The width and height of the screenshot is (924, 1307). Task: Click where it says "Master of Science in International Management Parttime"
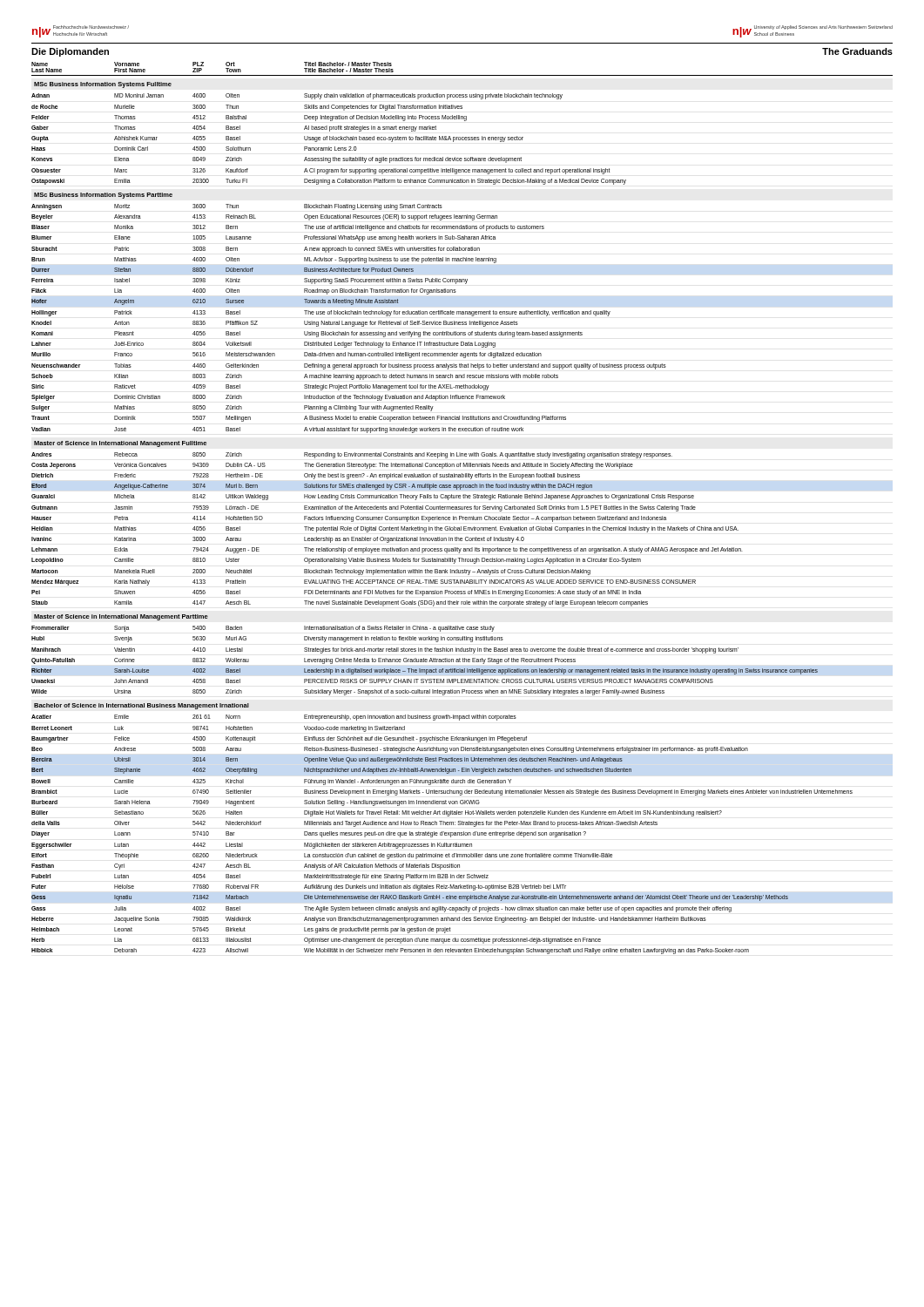[121, 617]
